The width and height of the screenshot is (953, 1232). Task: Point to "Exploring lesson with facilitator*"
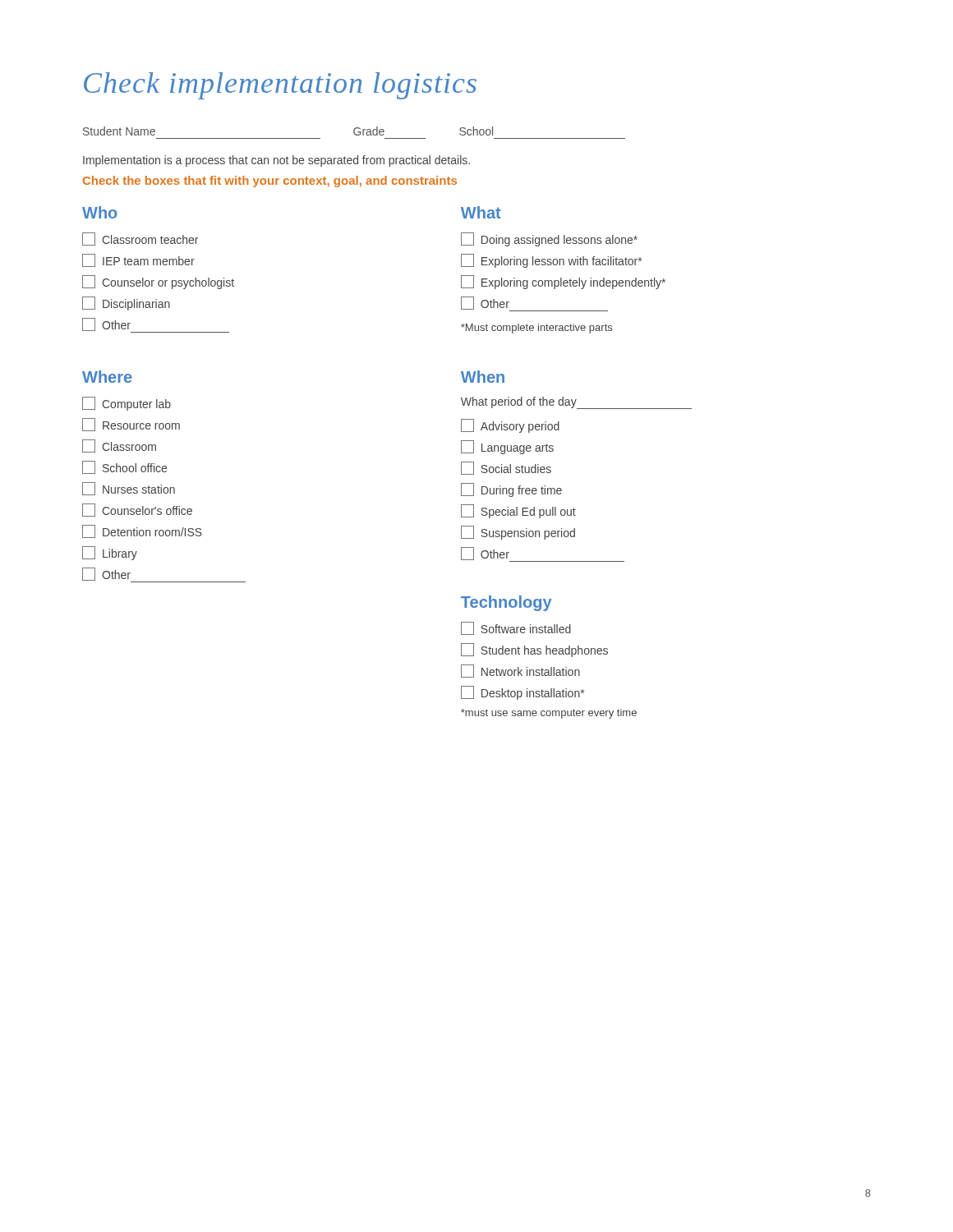coord(551,261)
